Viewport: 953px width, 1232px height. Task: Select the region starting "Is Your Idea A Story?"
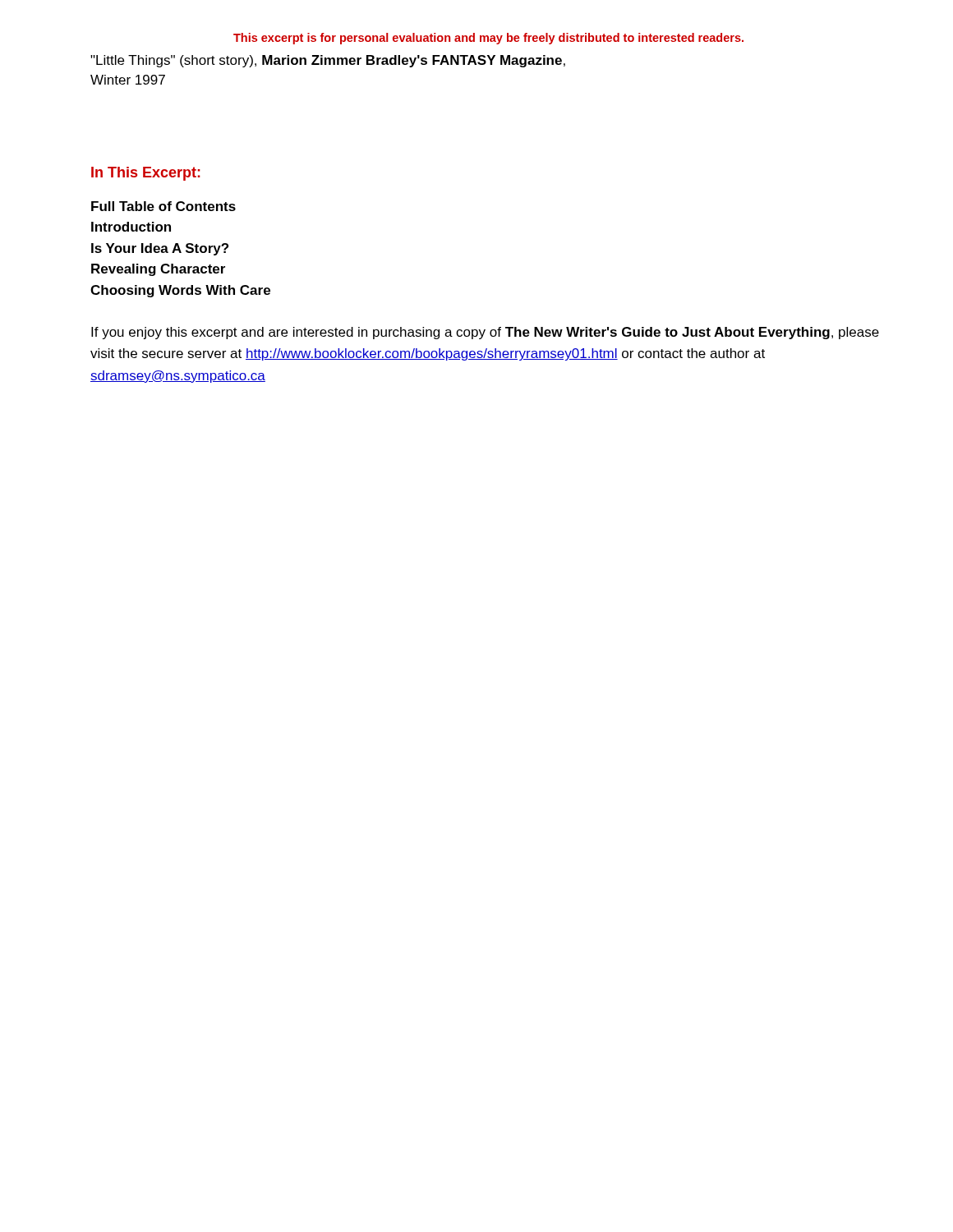[160, 248]
